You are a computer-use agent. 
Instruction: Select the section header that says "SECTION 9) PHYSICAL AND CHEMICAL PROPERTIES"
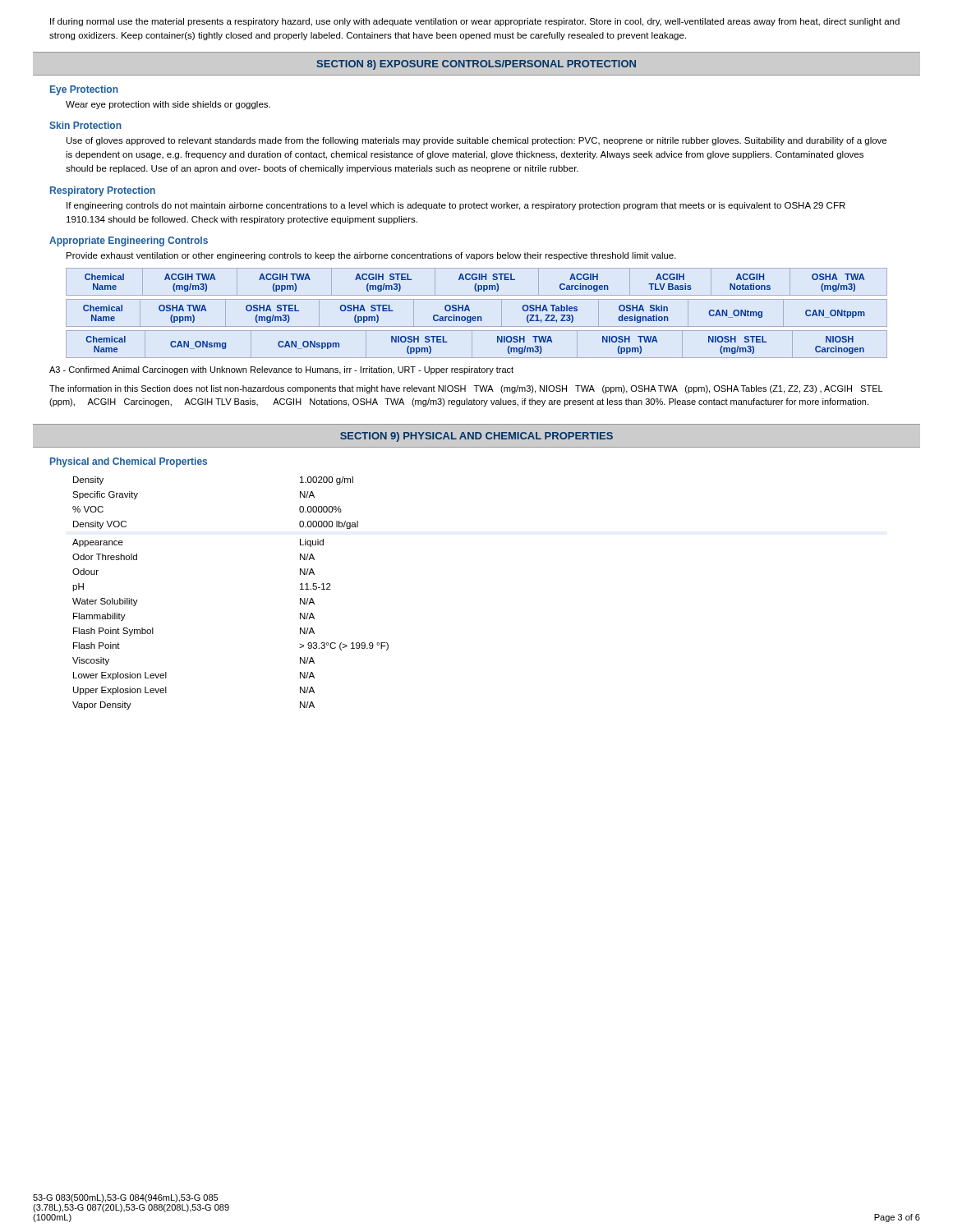pos(476,436)
